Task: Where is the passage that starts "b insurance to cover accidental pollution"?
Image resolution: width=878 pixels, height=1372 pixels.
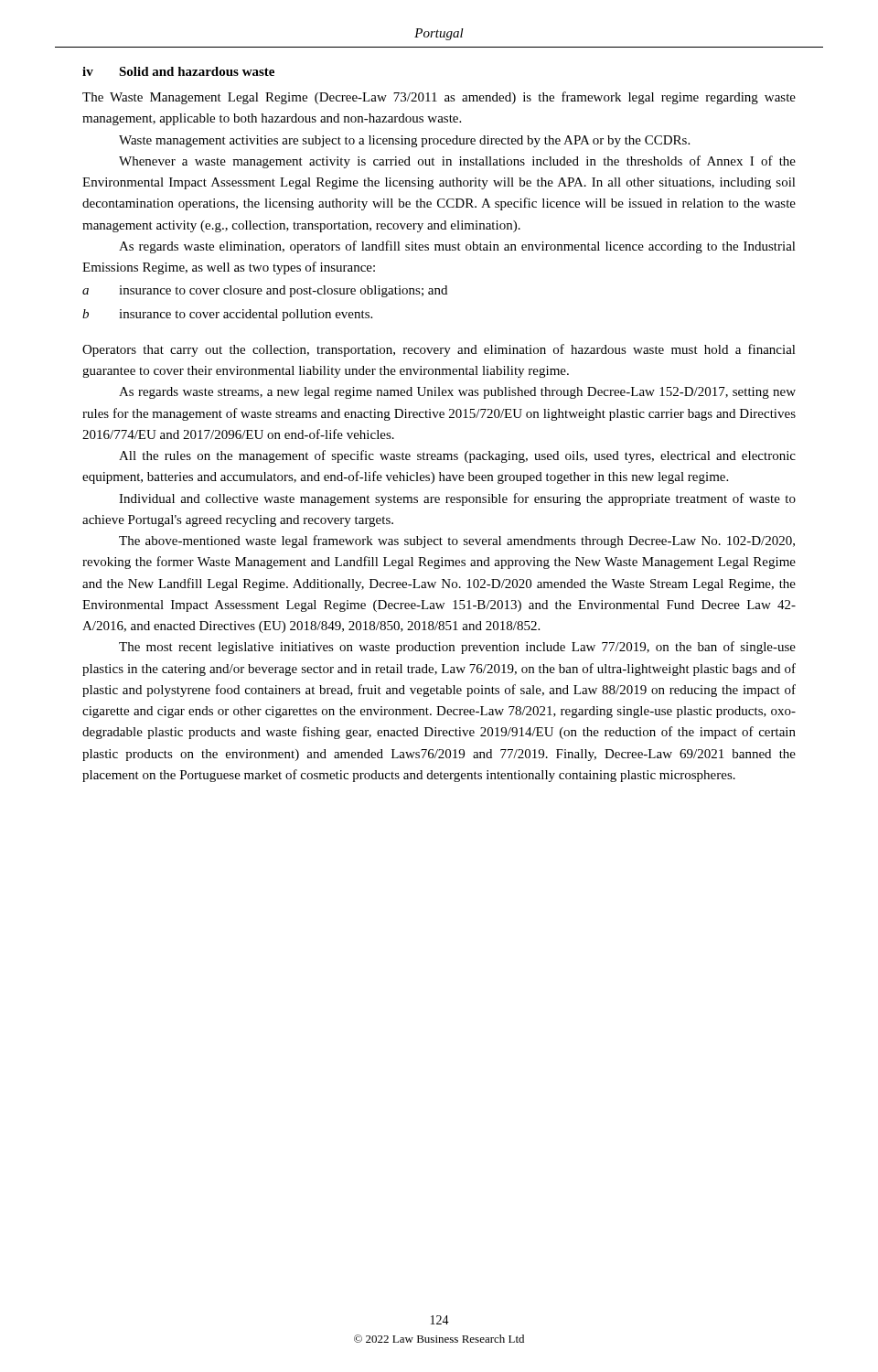Action: (x=227, y=315)
